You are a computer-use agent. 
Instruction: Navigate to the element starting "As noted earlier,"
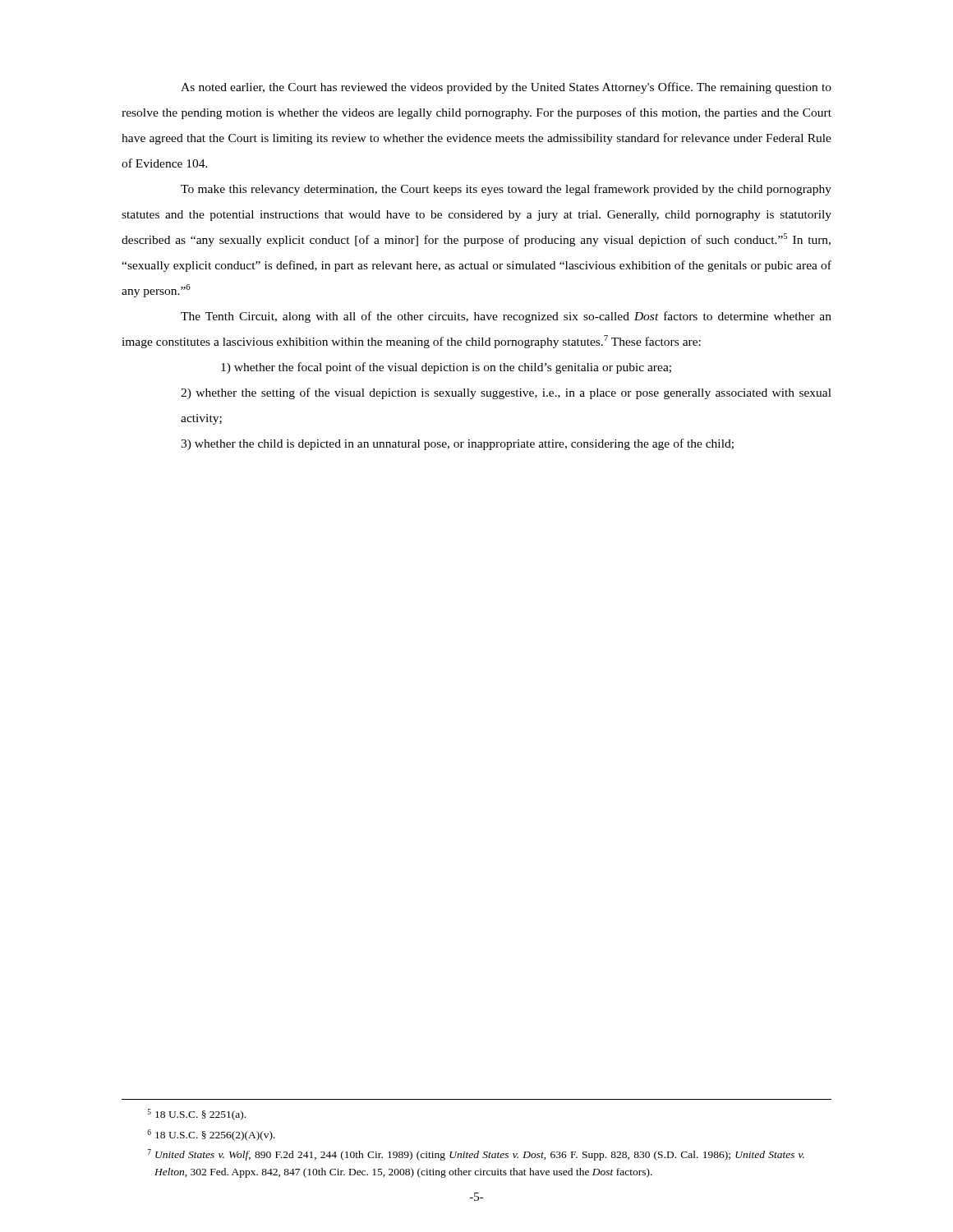(x=476, y=125)
